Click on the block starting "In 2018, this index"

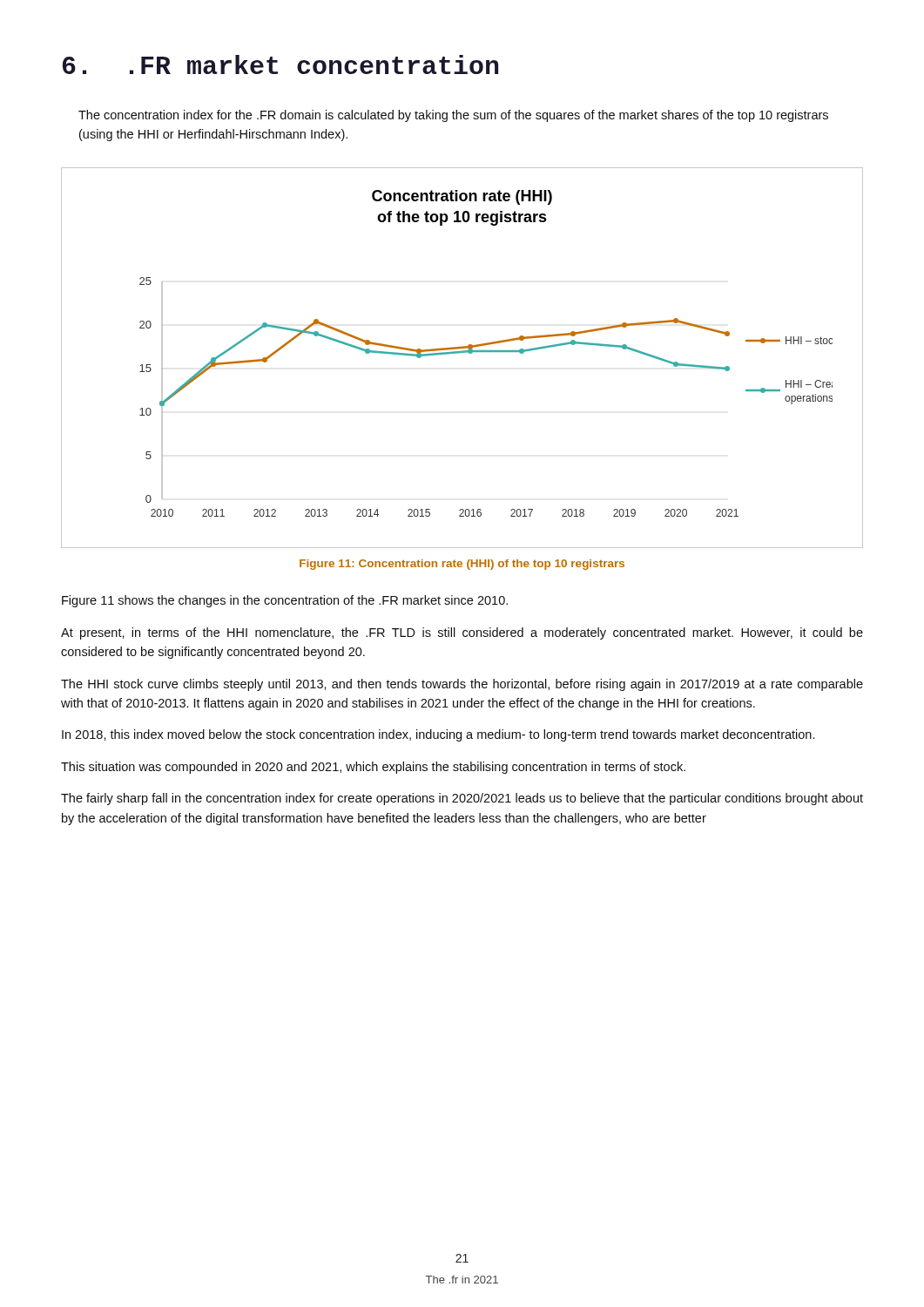click(438, 735)
